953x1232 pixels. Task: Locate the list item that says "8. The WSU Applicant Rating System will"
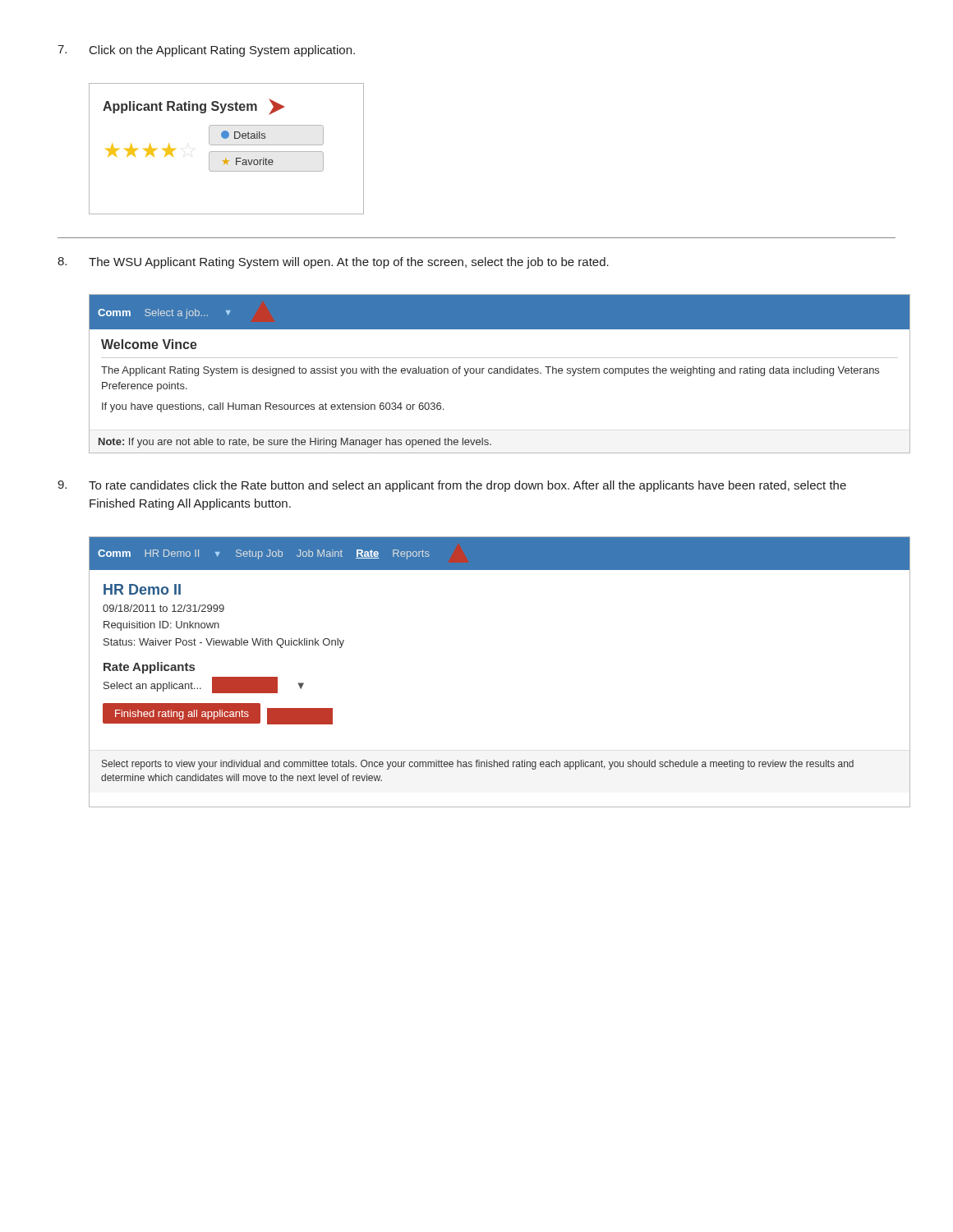pos(476,262)
